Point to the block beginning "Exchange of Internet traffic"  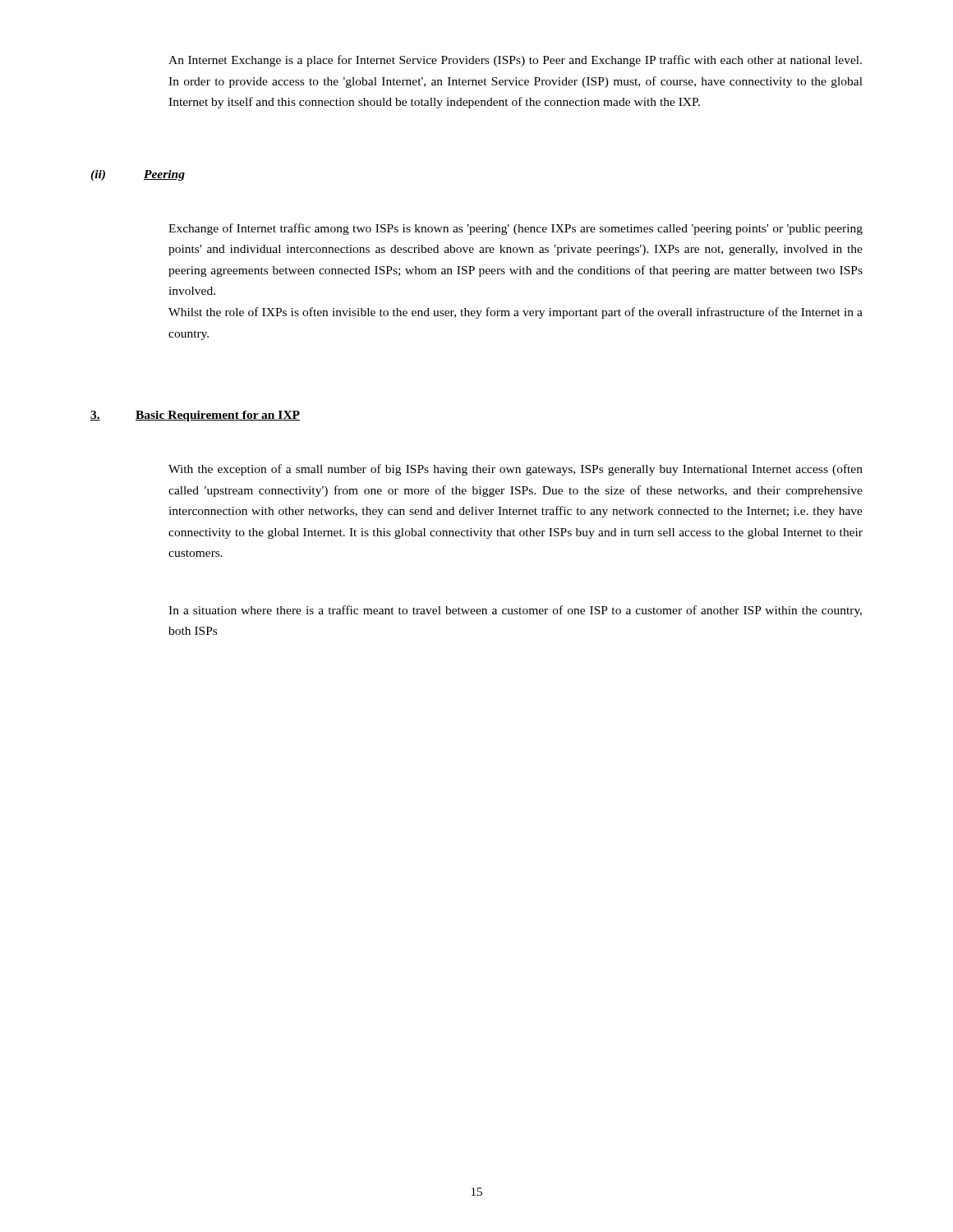point(516,280)
